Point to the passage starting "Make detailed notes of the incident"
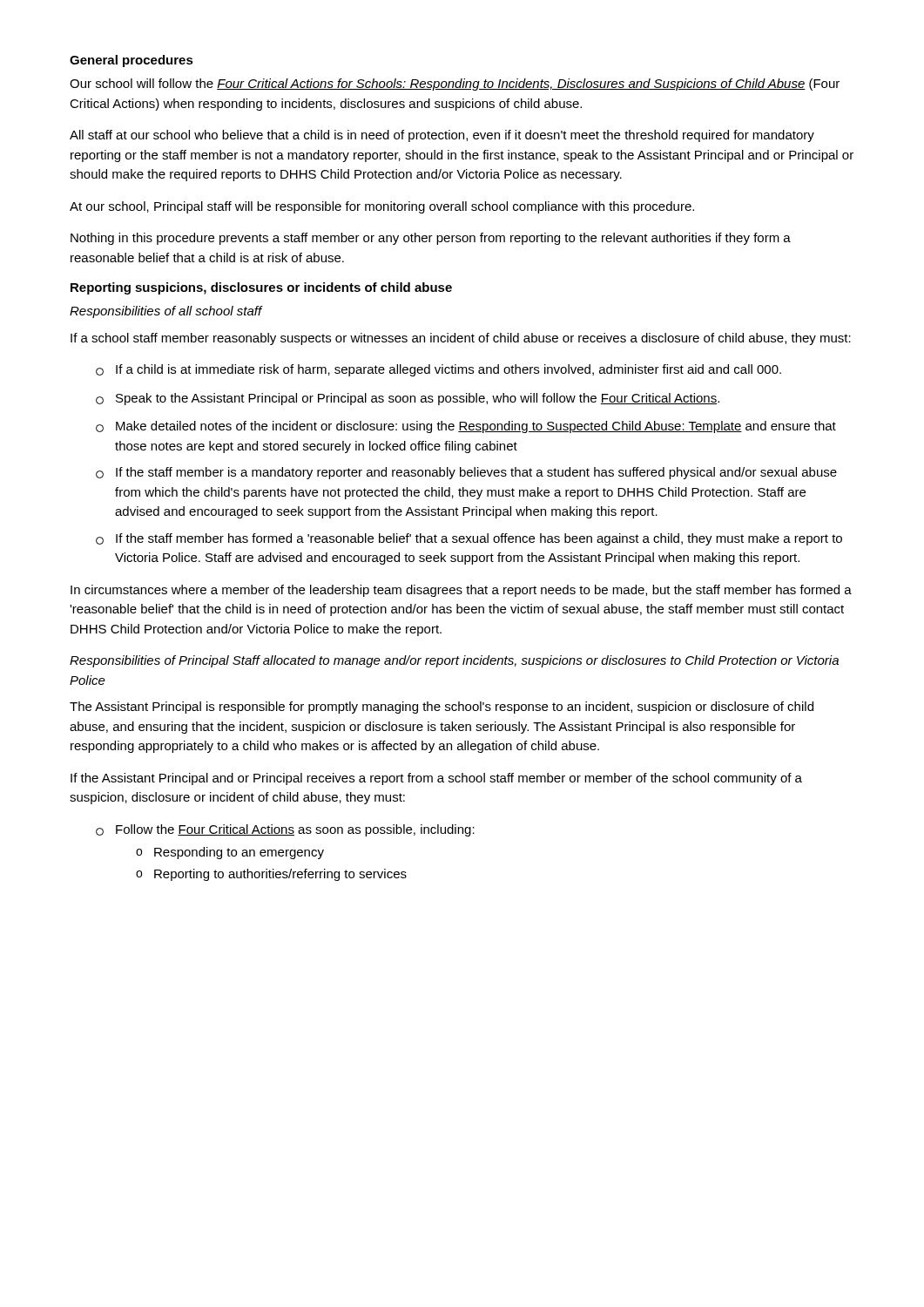Screen dimensions: 1307x924 coord(475,436)
